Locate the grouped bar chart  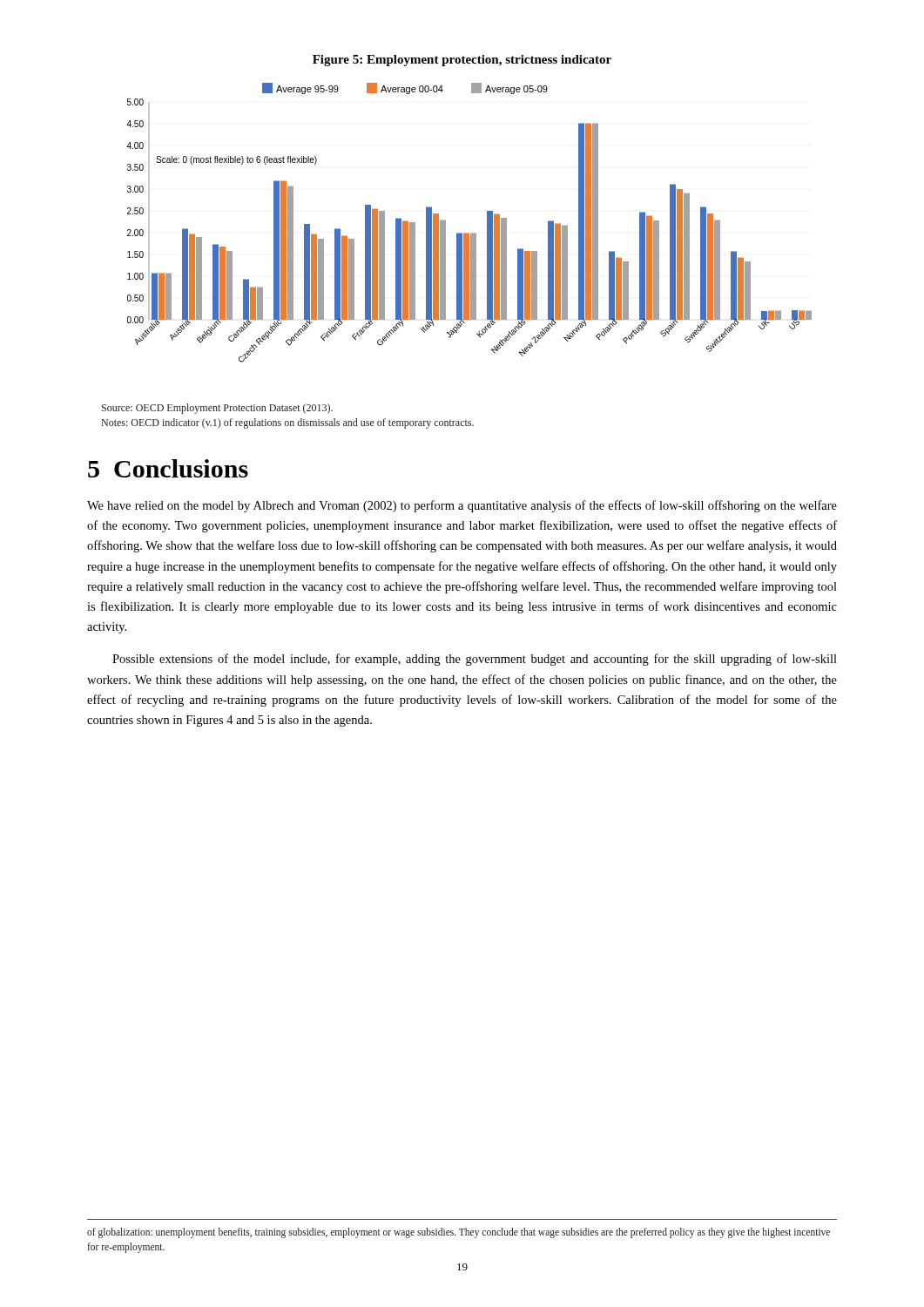(462, 237)
